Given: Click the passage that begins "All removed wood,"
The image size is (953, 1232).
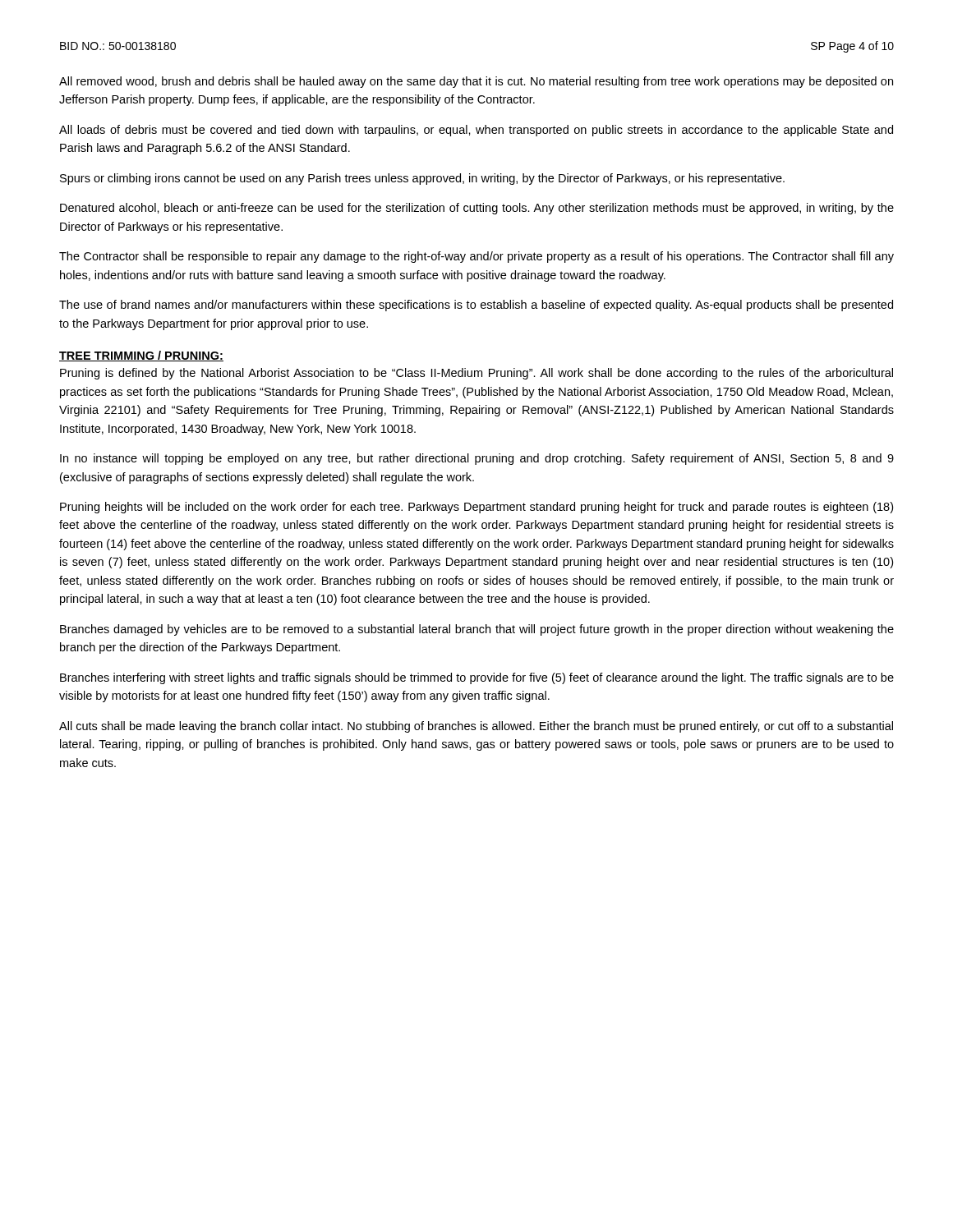Looking at the screenshot, I should 476,91.
